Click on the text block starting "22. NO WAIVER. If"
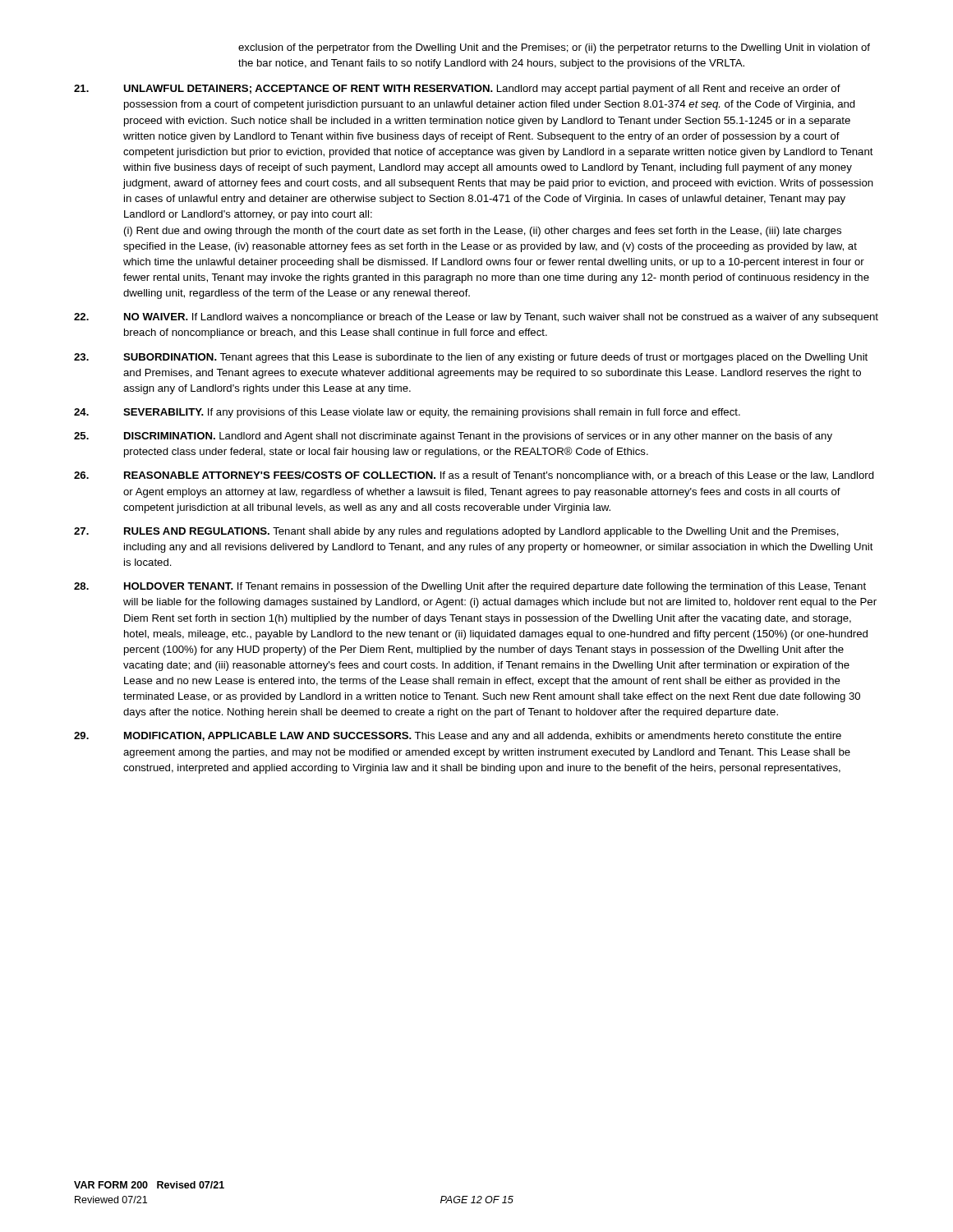This screenshot has width=953, height=1232. (476, 325)
